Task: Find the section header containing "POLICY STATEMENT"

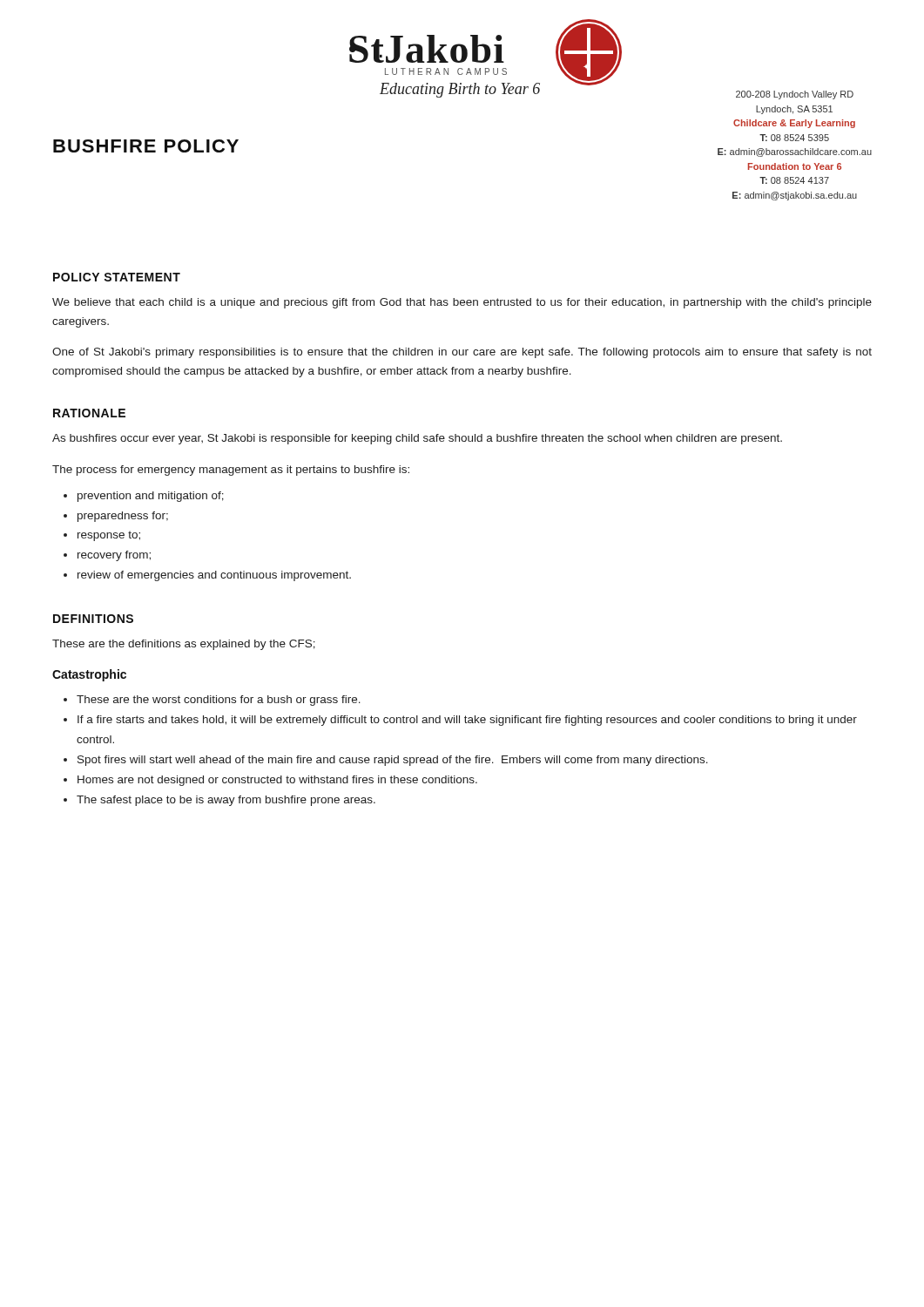Action: [x=116, y=277]
